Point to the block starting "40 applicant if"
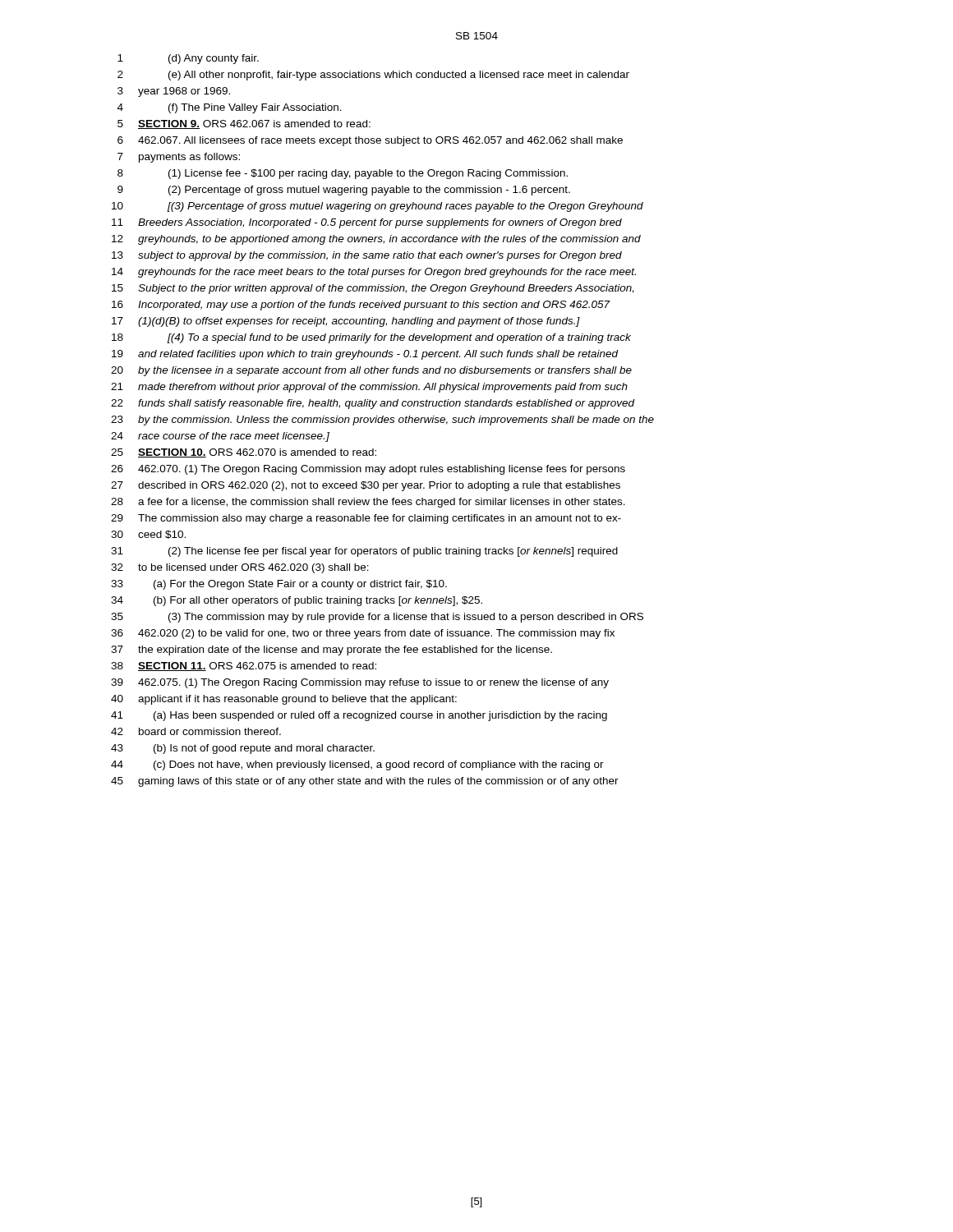Image resolution: width=953 pixels, height=1232 pixels. click(284, 700)
